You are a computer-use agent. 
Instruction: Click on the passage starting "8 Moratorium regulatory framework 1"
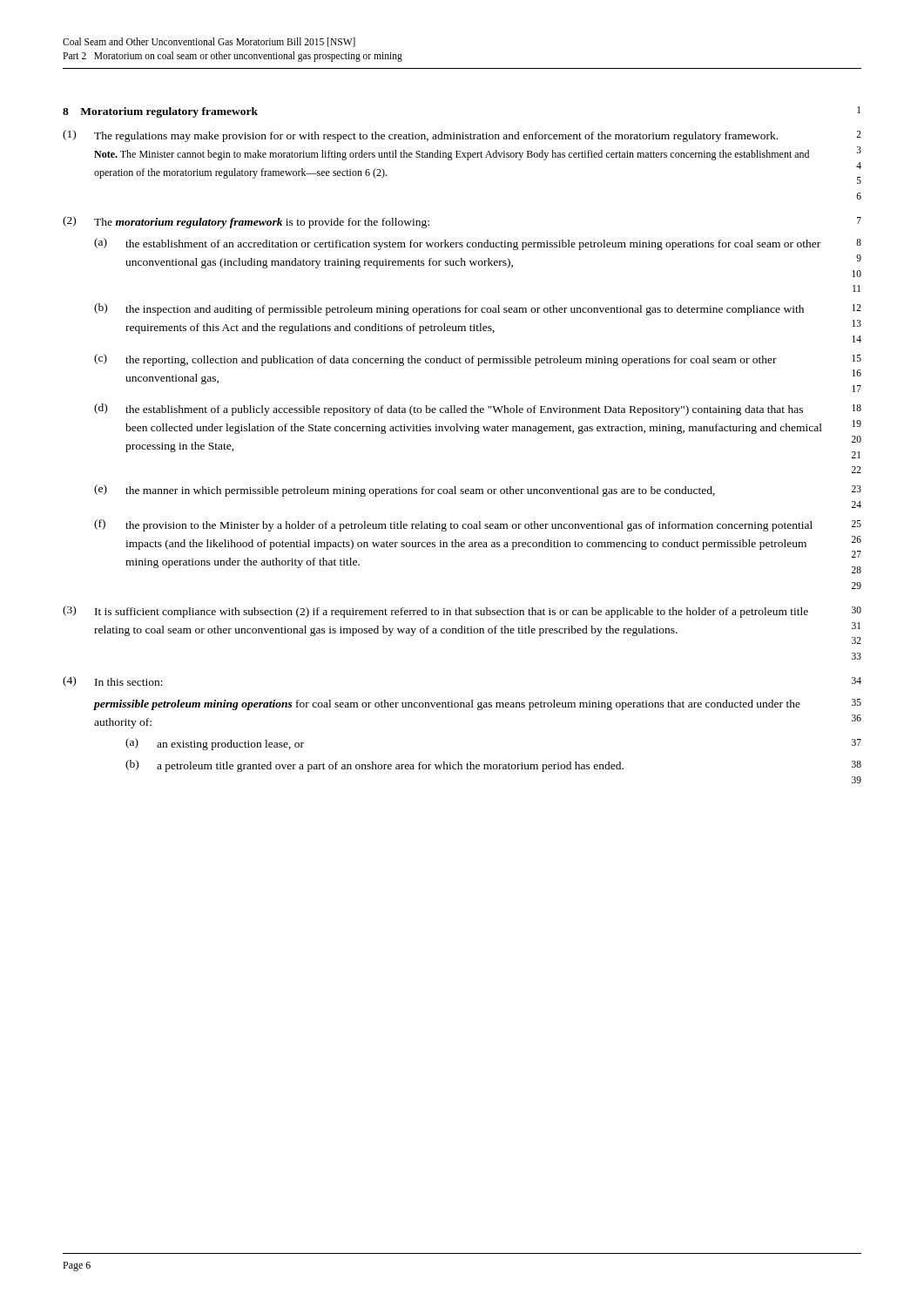[157, 112]
